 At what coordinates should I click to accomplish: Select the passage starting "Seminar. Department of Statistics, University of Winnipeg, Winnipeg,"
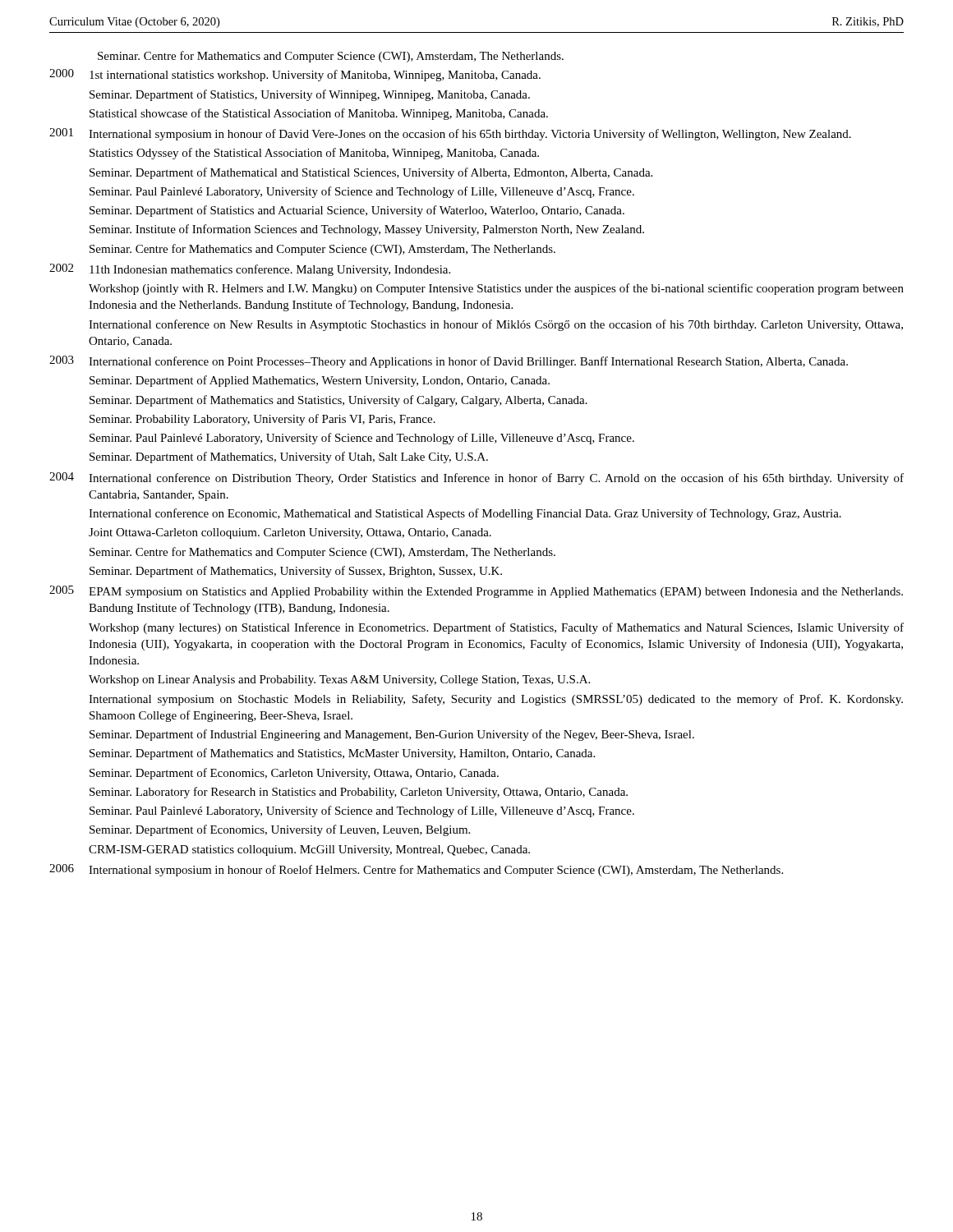tap(310, 94)
